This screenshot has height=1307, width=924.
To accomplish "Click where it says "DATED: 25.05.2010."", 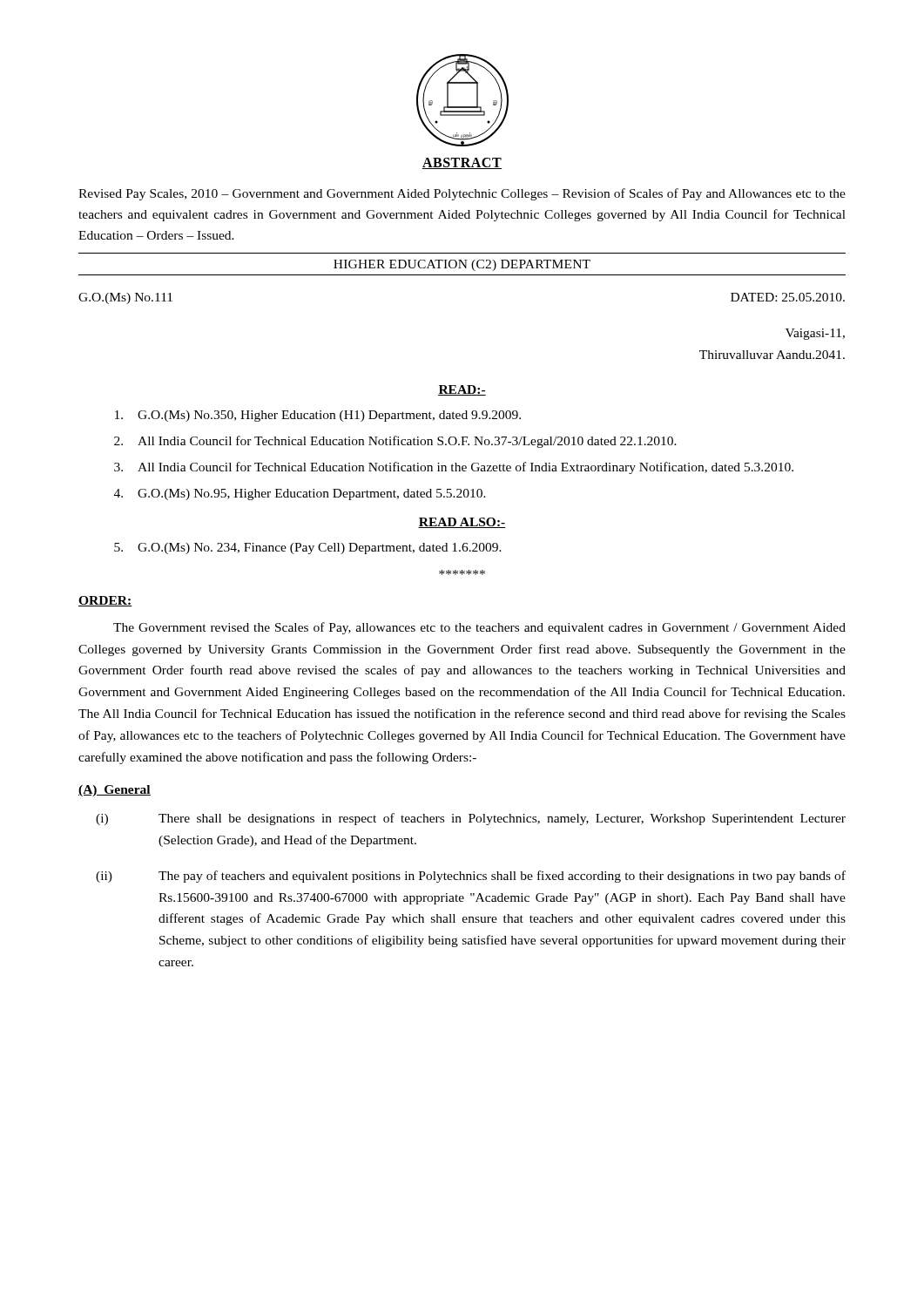I will [788, 297].
